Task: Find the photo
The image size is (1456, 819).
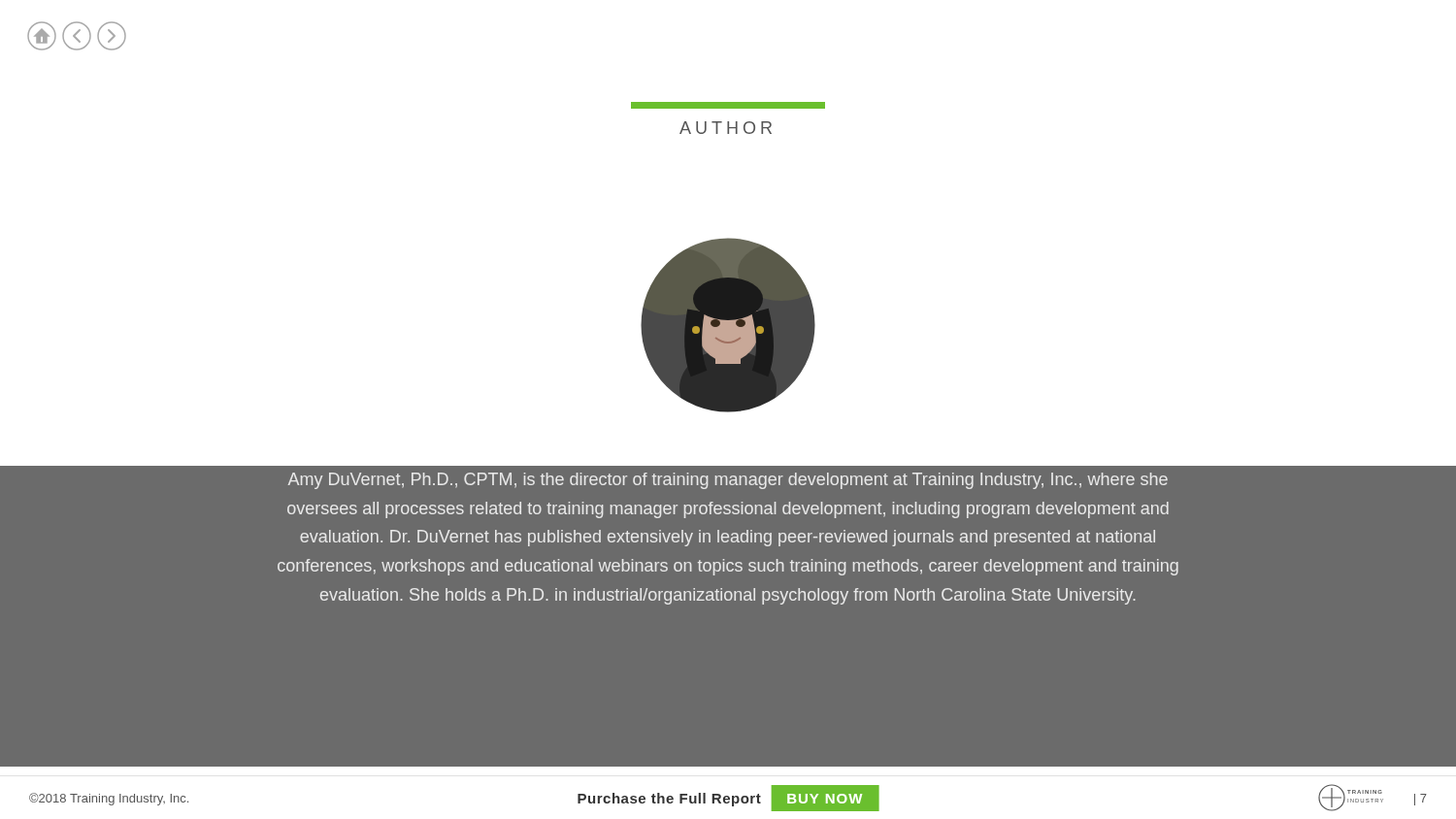Action: 728,327
